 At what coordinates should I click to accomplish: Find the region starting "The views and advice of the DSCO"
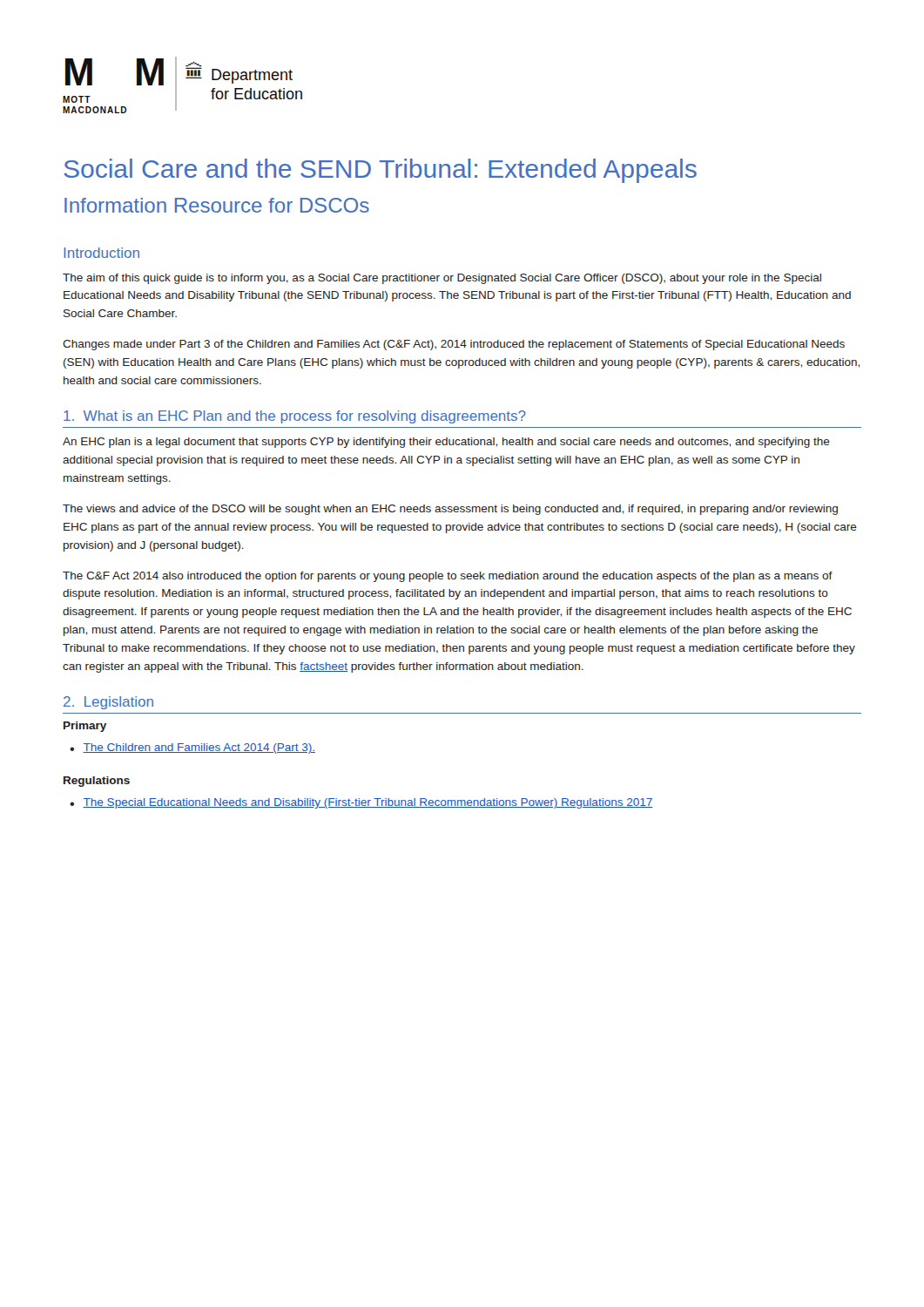pos(460,527)
